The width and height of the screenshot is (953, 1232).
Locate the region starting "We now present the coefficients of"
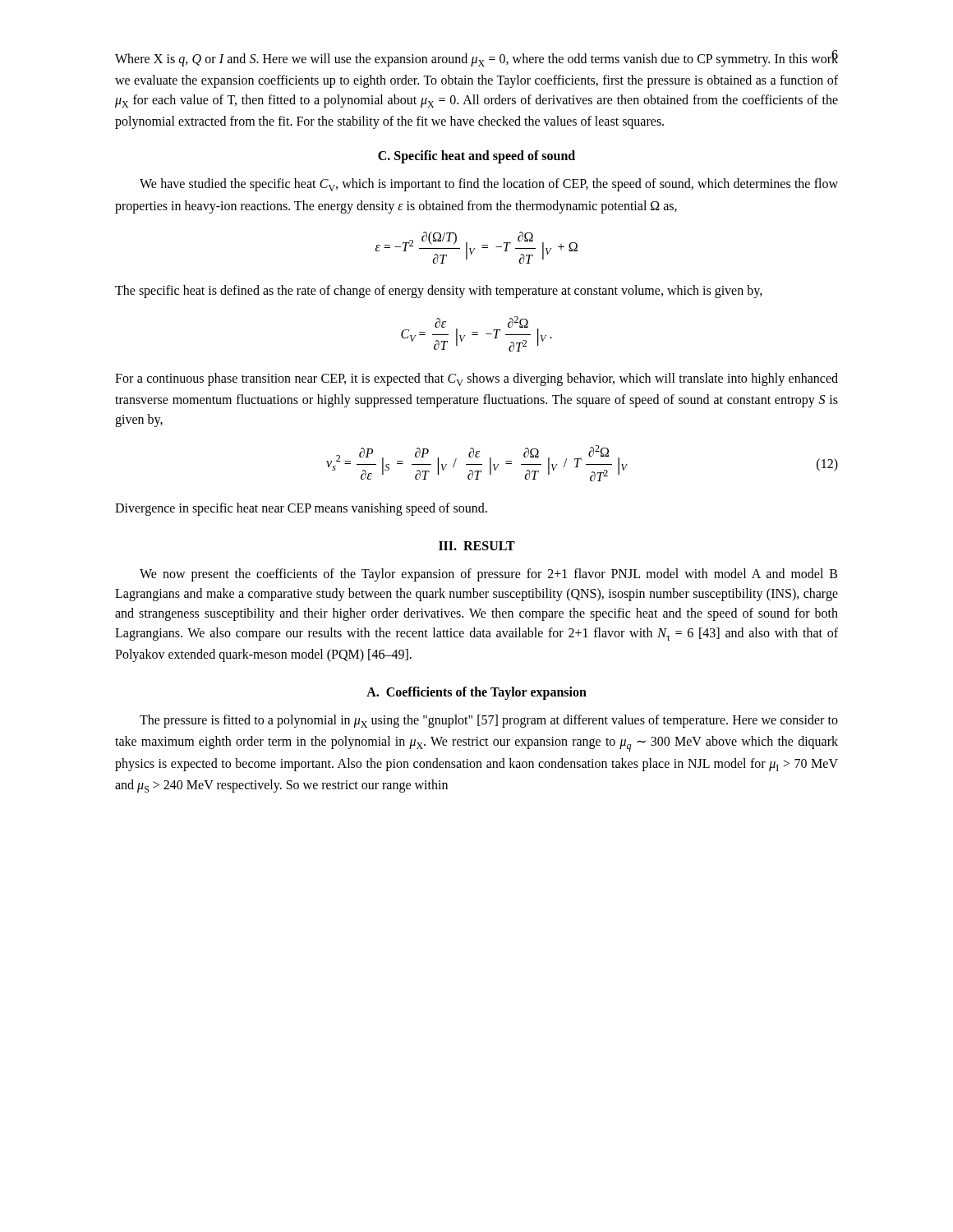click(476, 614)
